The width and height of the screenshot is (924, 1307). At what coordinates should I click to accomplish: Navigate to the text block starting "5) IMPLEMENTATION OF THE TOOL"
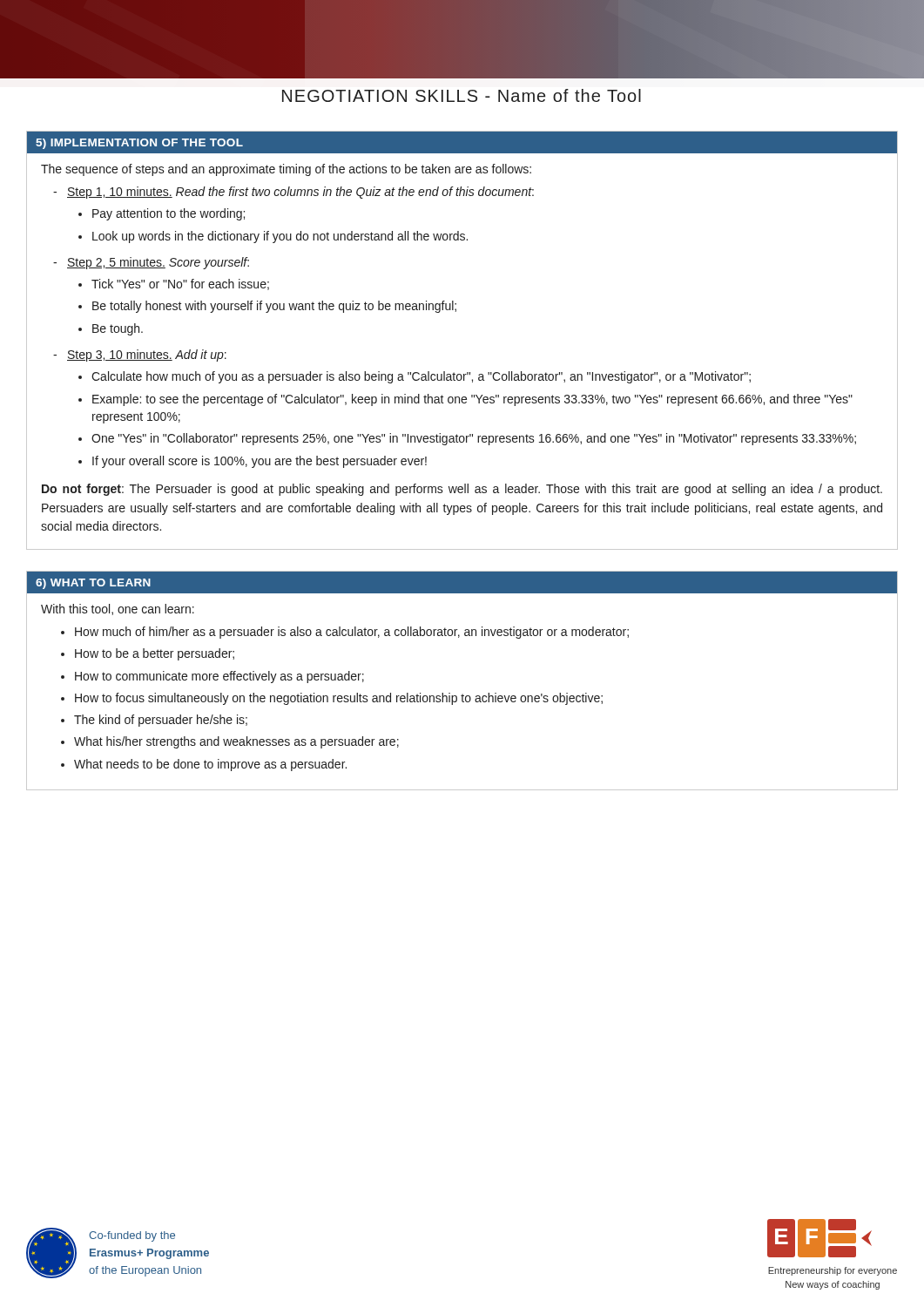click(139, 142)
